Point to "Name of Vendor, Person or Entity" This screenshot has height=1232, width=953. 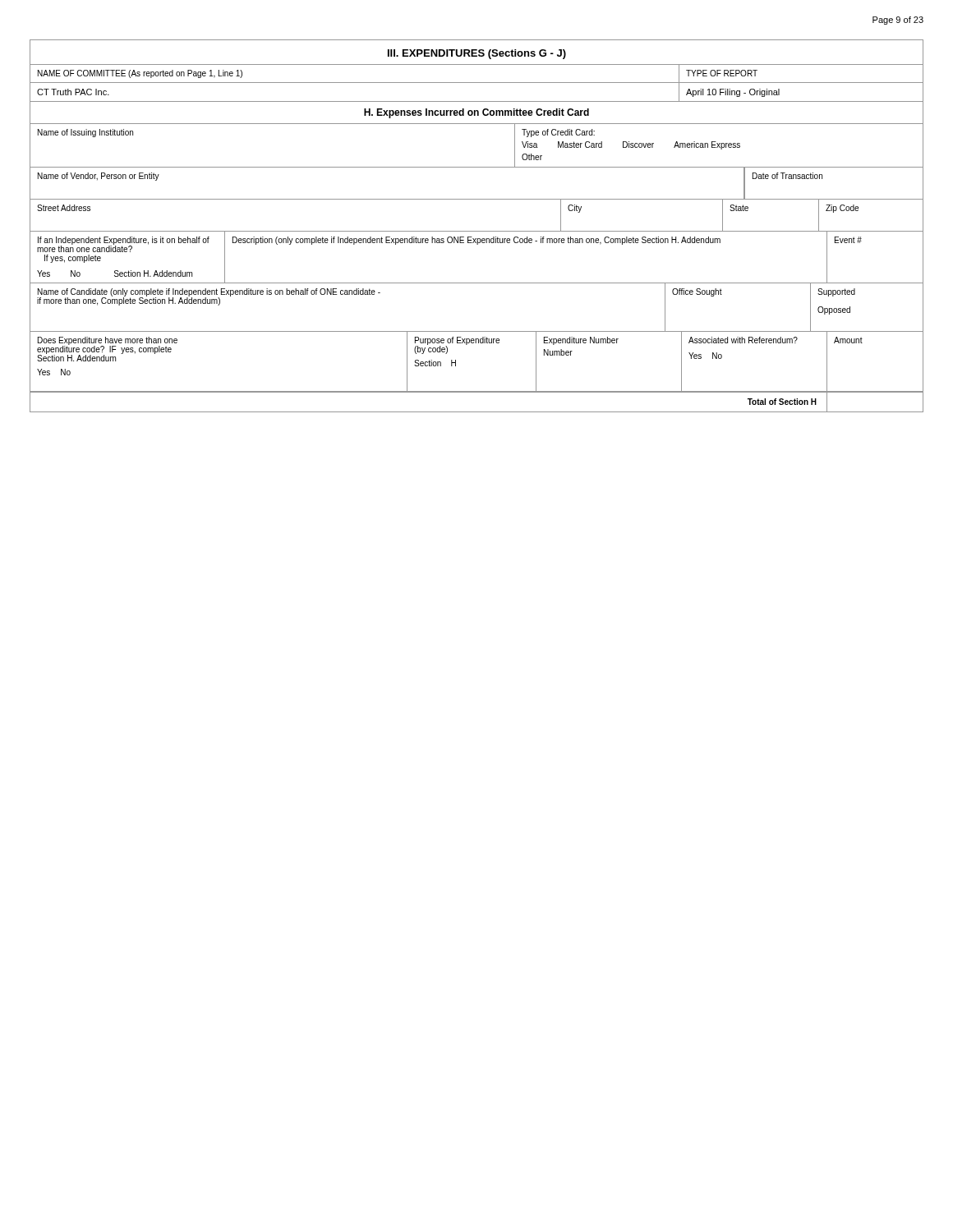(98, 176)
